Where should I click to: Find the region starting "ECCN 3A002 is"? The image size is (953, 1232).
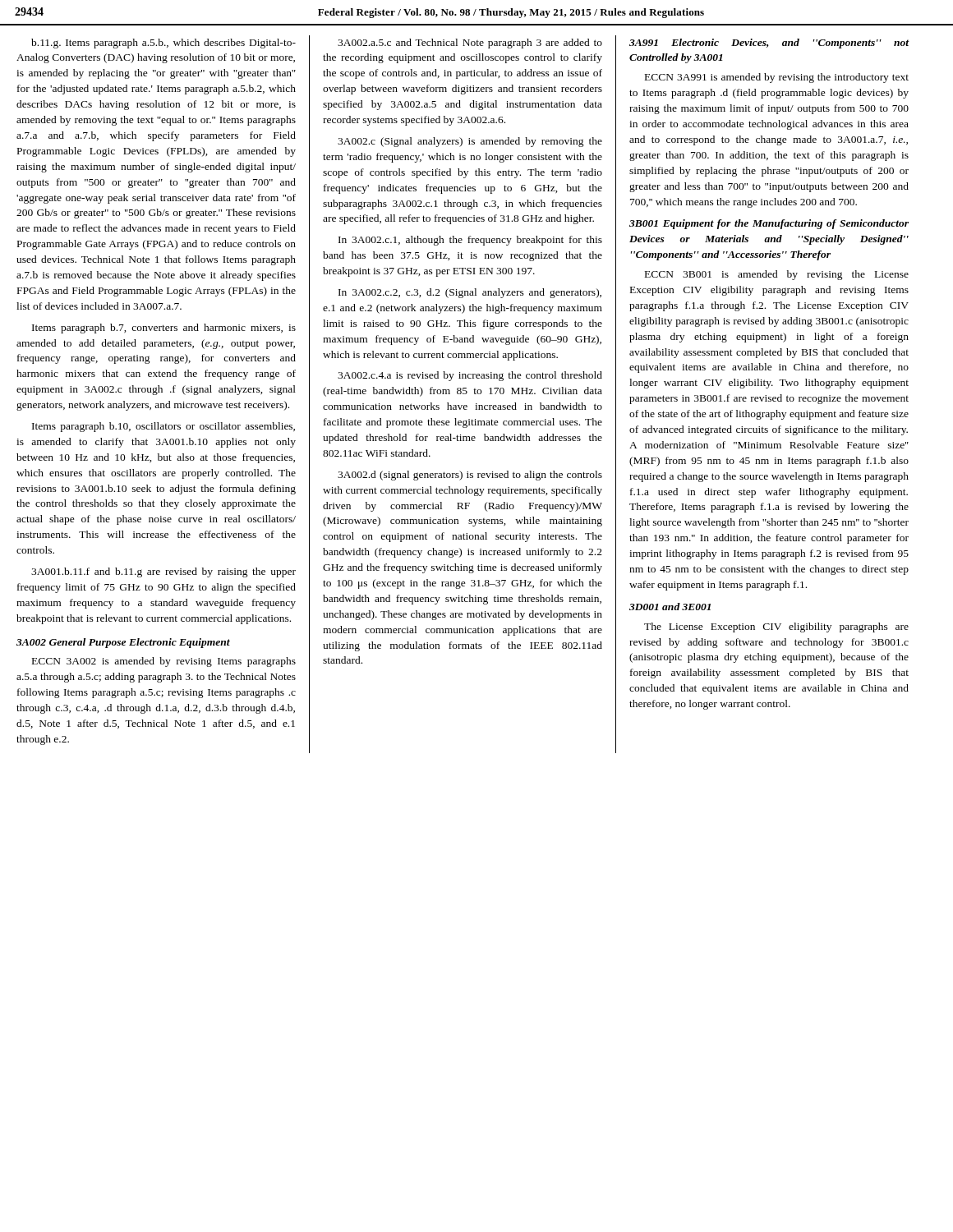coord(156,701)
